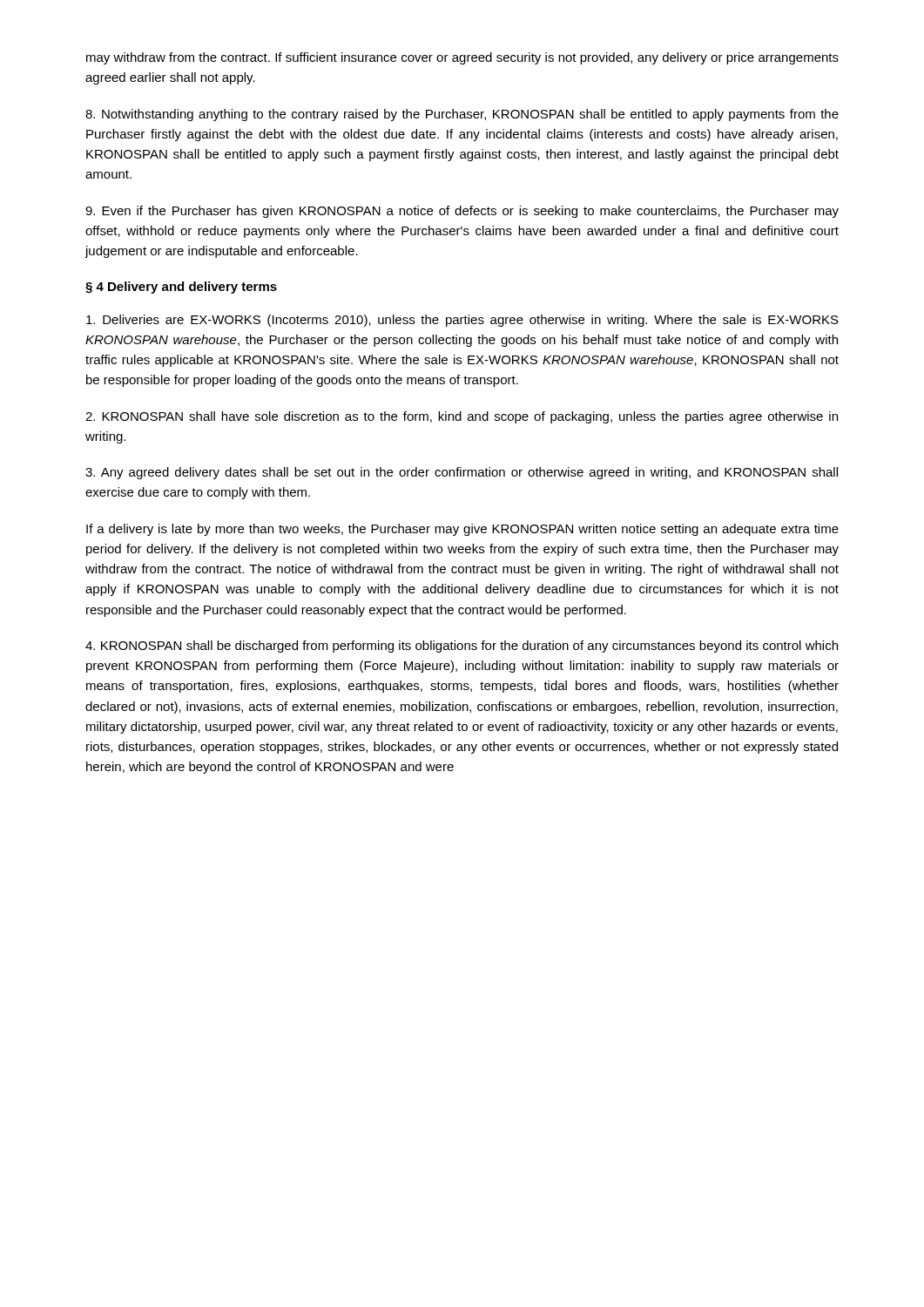This screenshot has width=924, height=1307.
Task: Point to the passage starting "Notwithstanding anything to the contrary raised"
Action: tap(462, 144)
